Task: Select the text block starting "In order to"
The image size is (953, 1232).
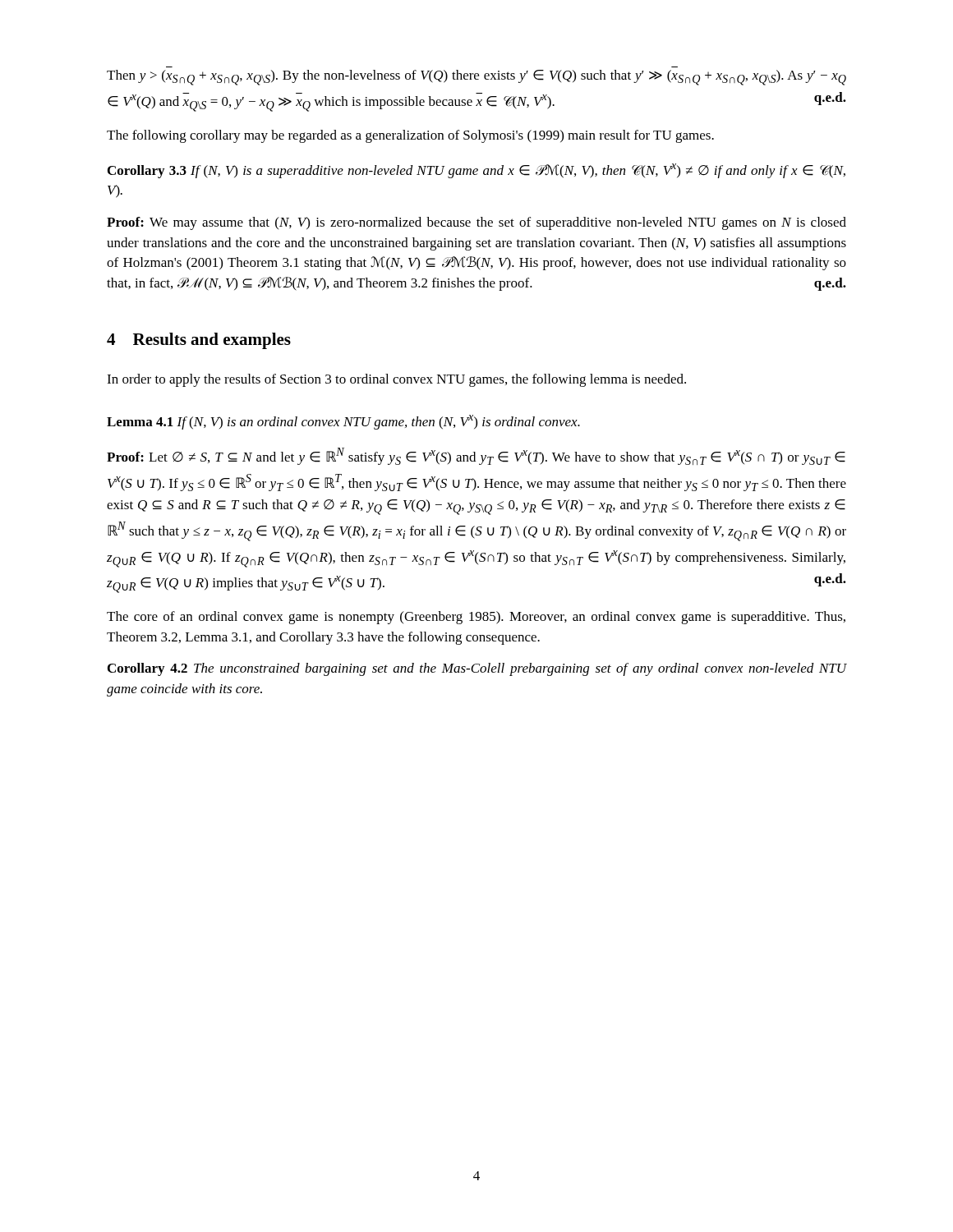Action: point(397,379)
